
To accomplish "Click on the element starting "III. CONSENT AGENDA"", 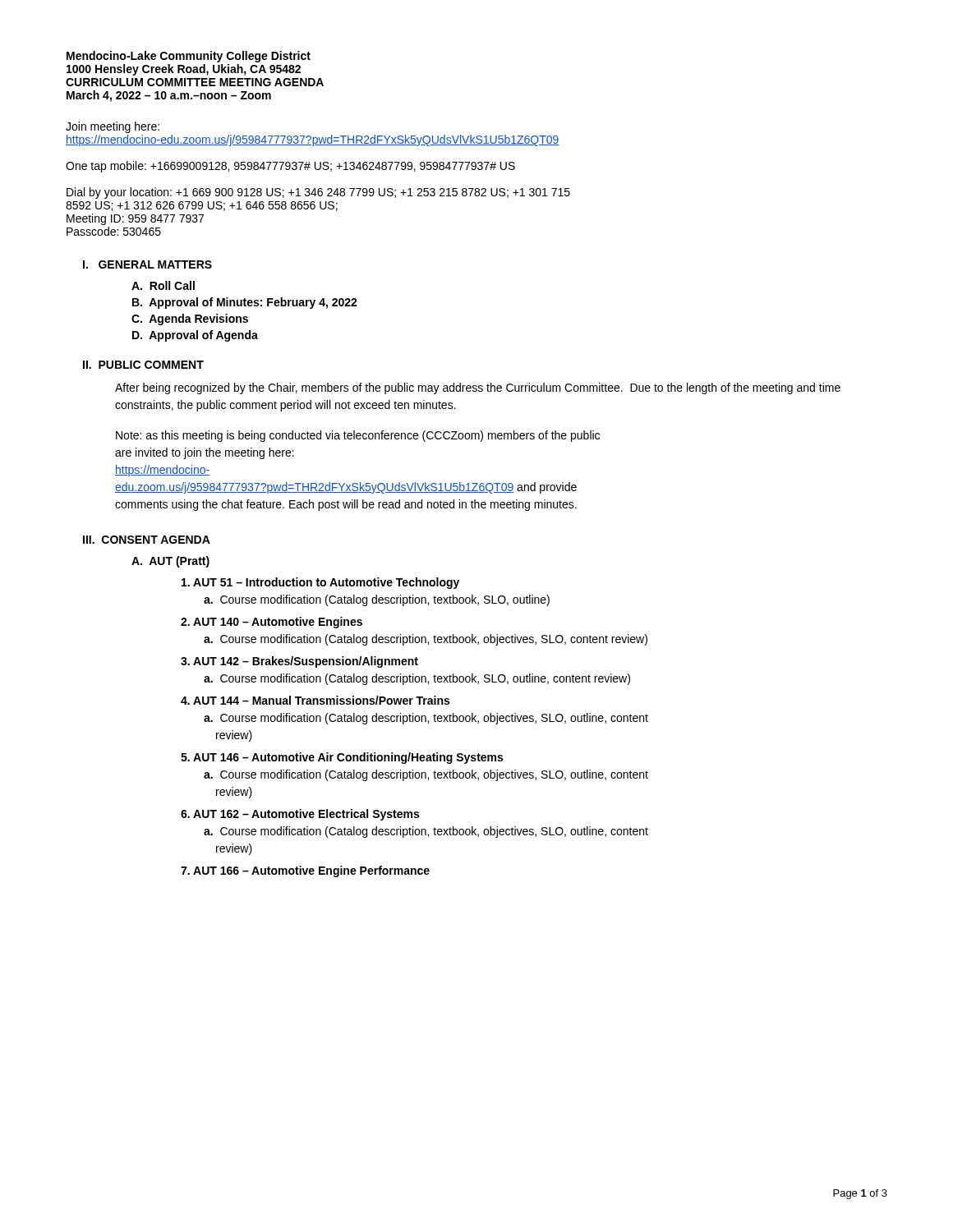I will (146, 540).
